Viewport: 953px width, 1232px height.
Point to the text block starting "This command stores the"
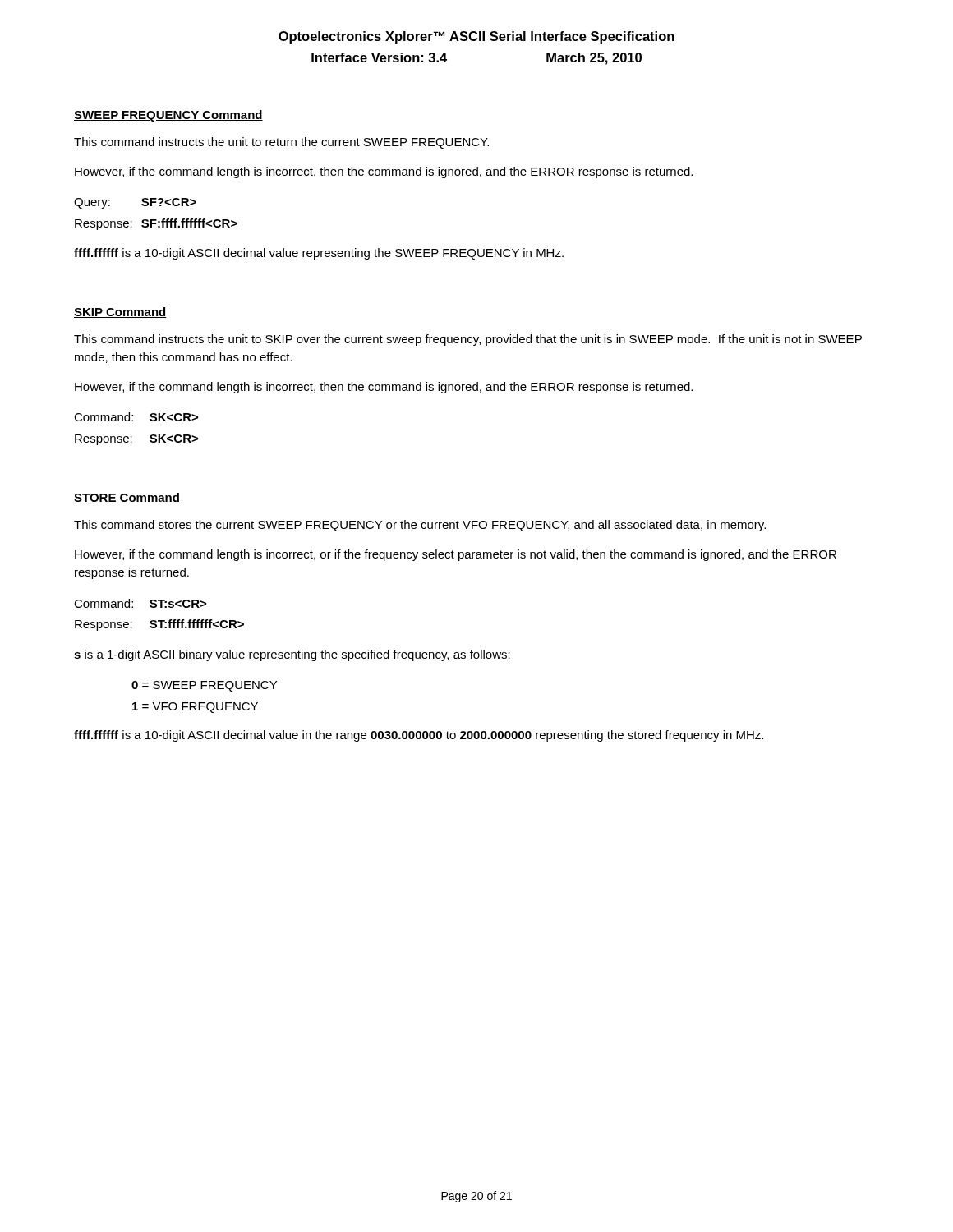(420, 525)
